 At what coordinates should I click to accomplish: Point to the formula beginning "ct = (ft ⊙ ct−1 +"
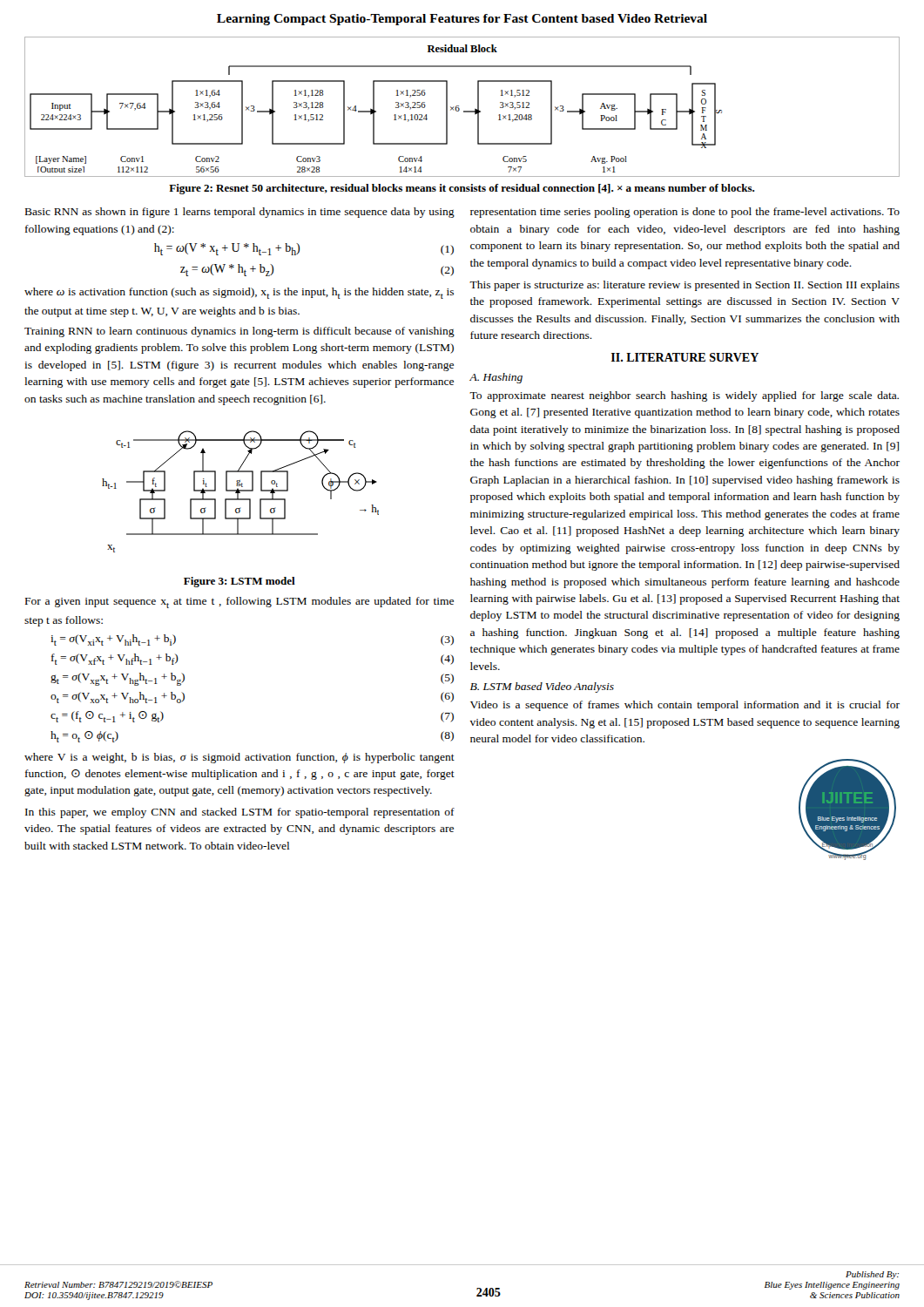coord(105,718)
